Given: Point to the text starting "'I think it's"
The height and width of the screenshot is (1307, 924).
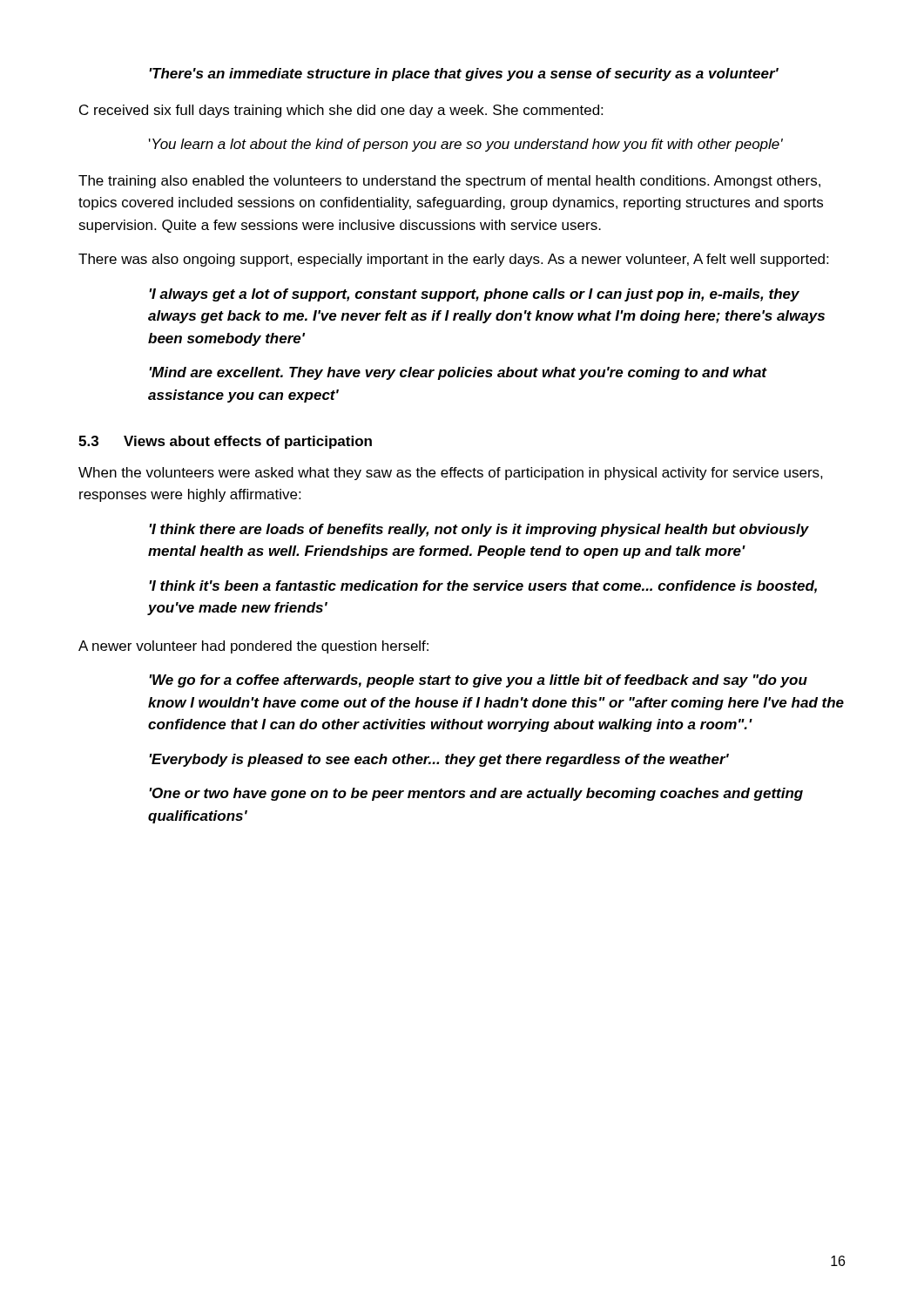Looking at the screenshot, I should click(497, 597).
